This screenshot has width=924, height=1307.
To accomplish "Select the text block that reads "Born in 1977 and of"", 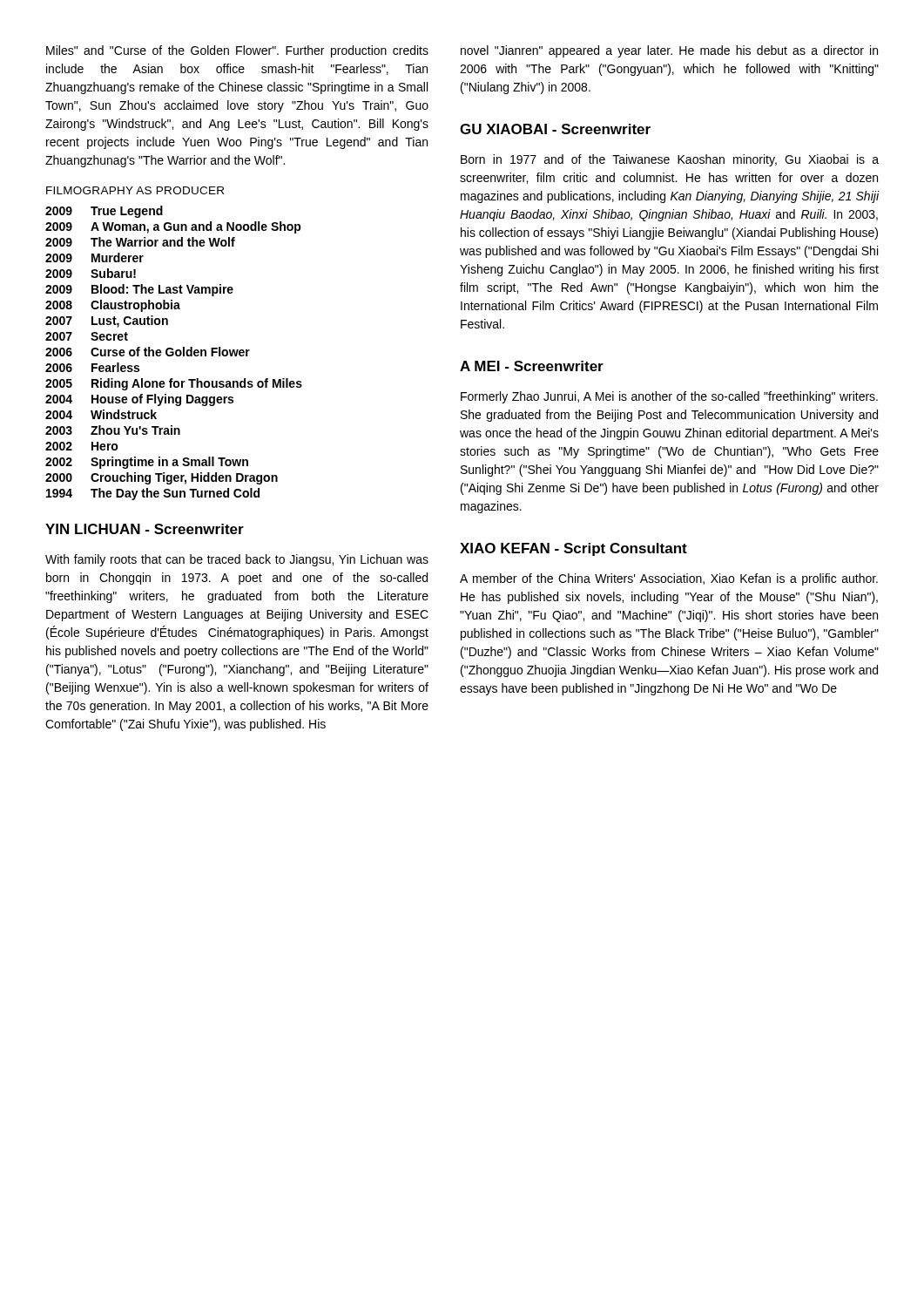I will click(669, 242).
